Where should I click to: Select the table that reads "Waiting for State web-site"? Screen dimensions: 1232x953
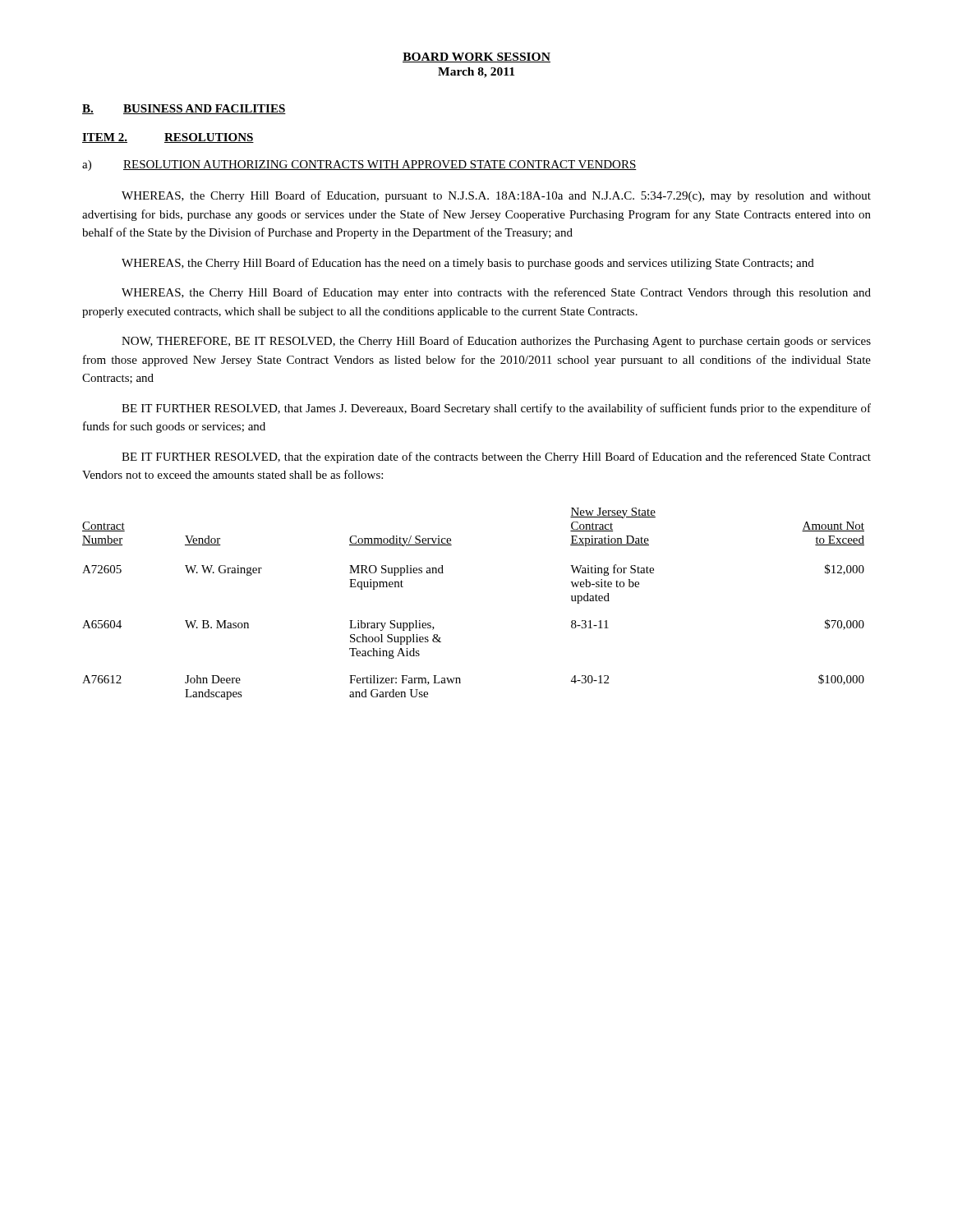[476, 603]
